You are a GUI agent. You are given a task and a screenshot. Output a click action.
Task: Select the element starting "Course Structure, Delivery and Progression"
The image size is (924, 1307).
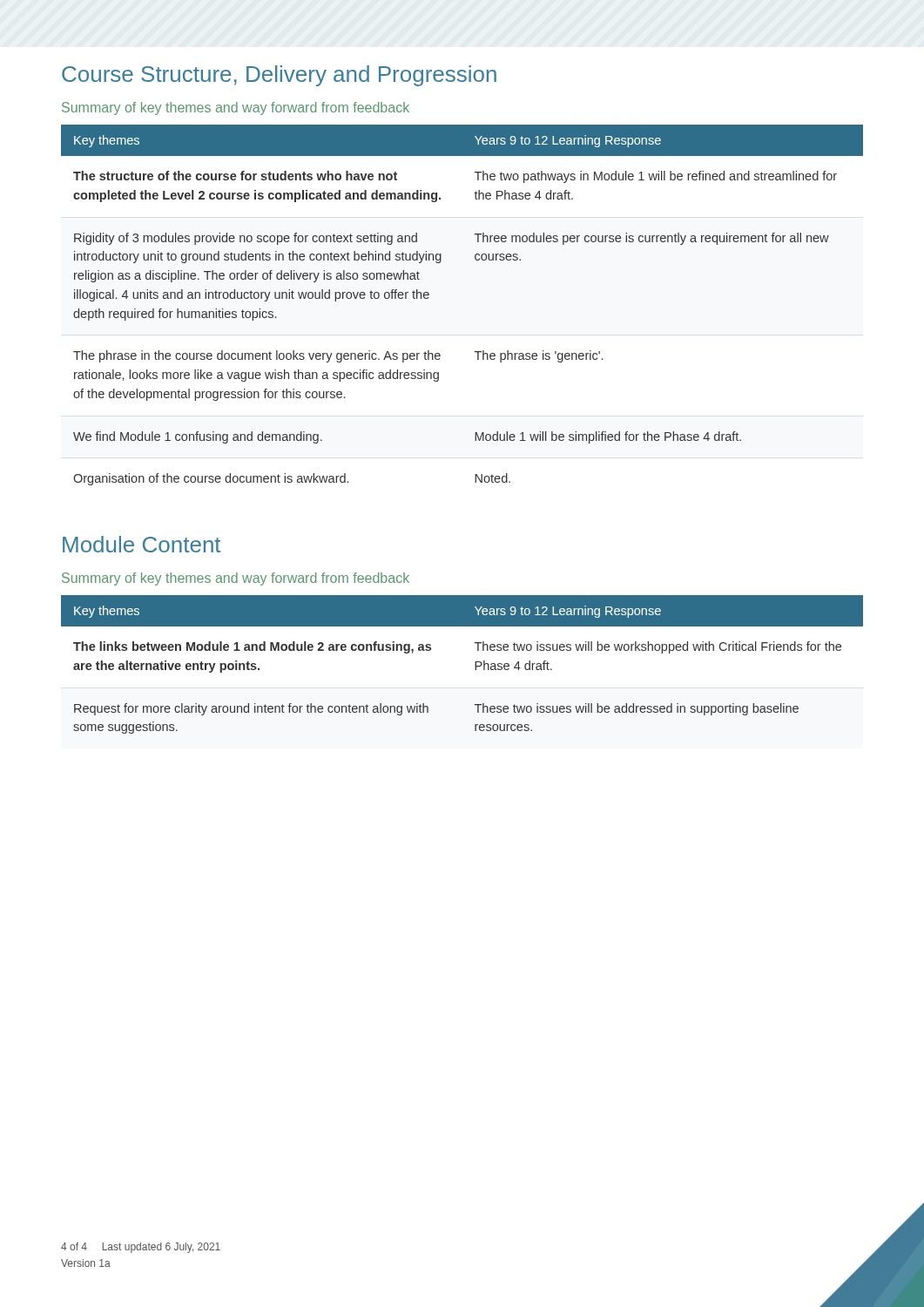pos(462,74)
